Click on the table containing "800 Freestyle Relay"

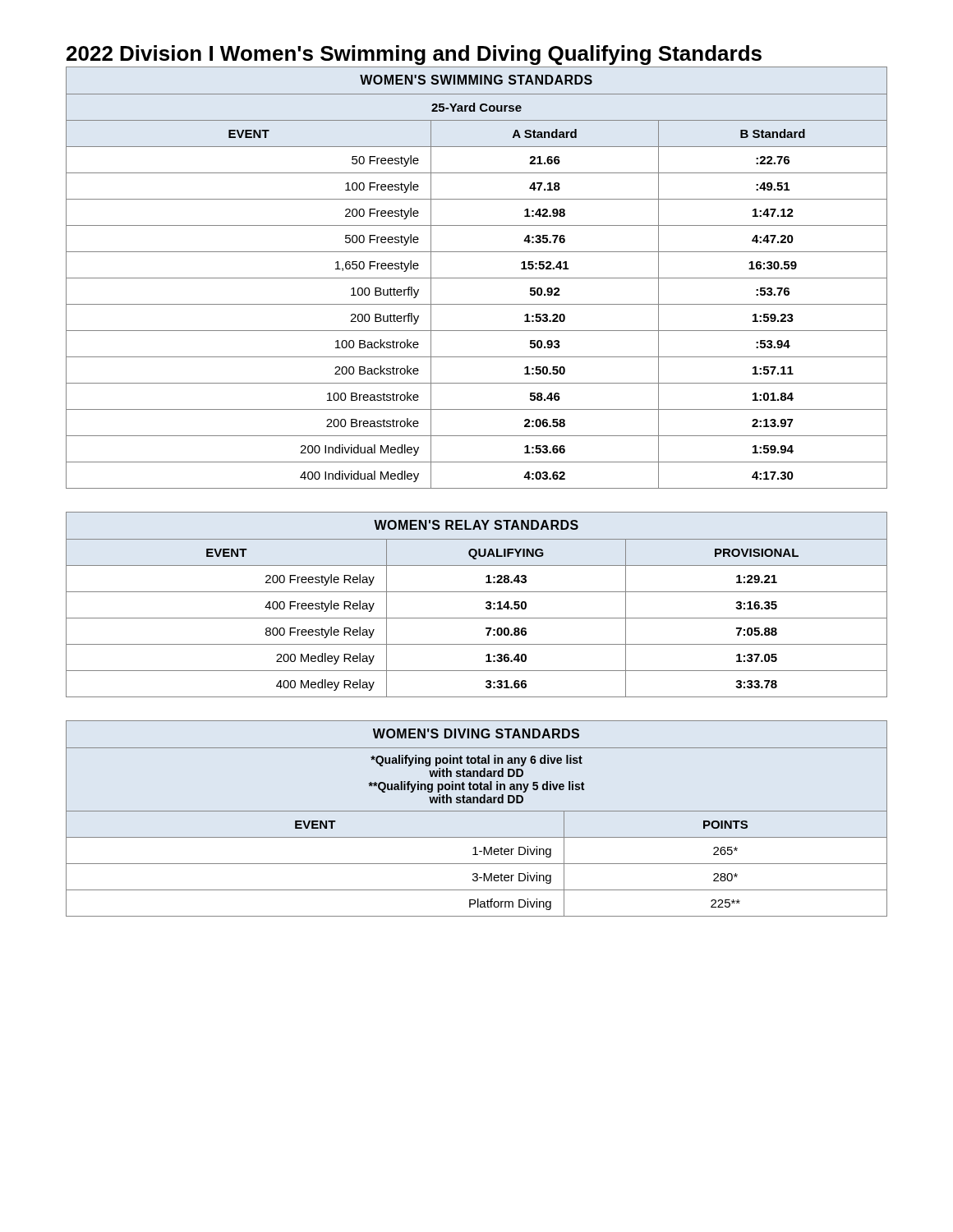coord(476,604)
